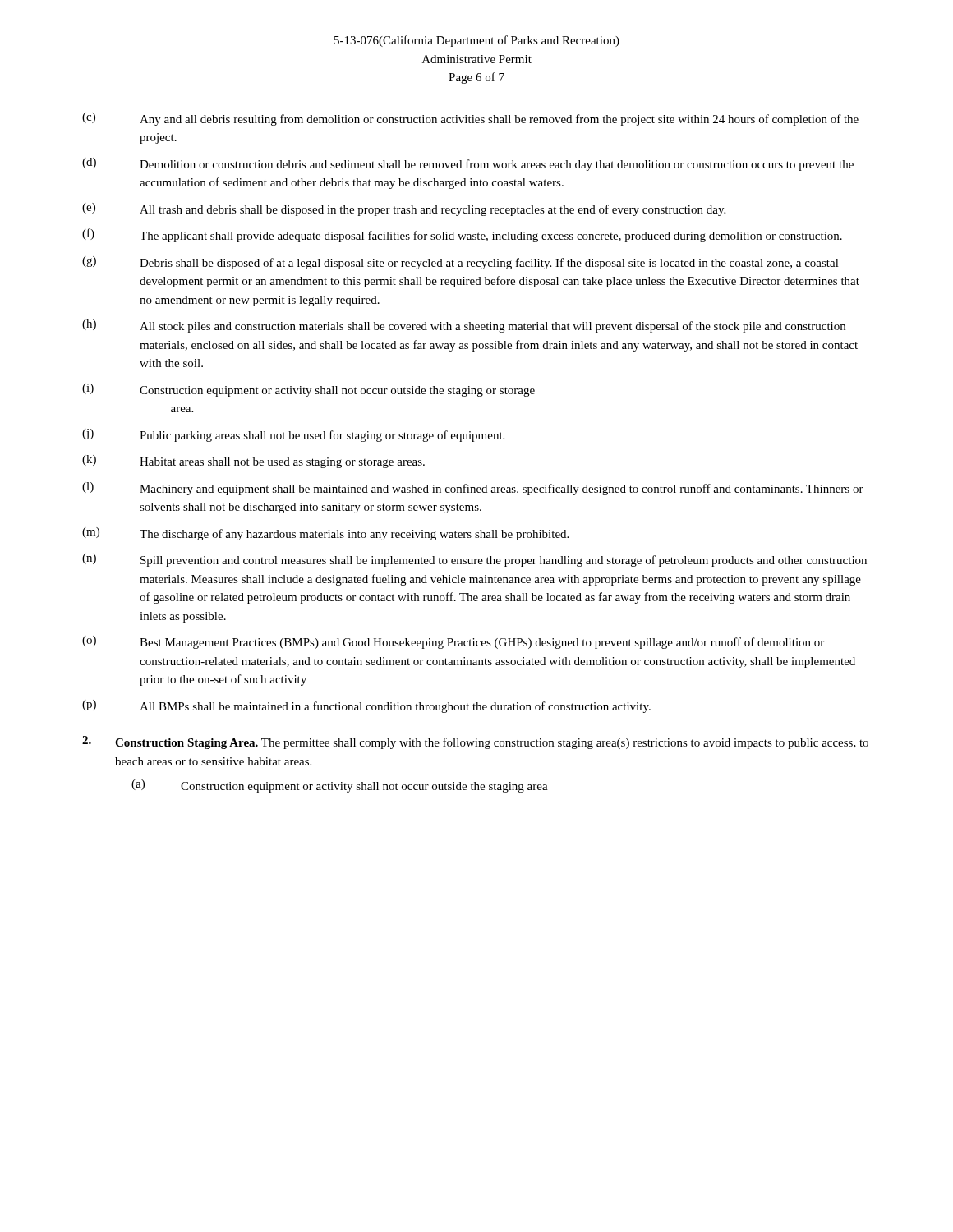Image resolution: width=953 pixels, height=1232 pixels.
Task: Locate the text block starting "(n) Spill prevention and control measures shall"
Action: coord(476,588)
